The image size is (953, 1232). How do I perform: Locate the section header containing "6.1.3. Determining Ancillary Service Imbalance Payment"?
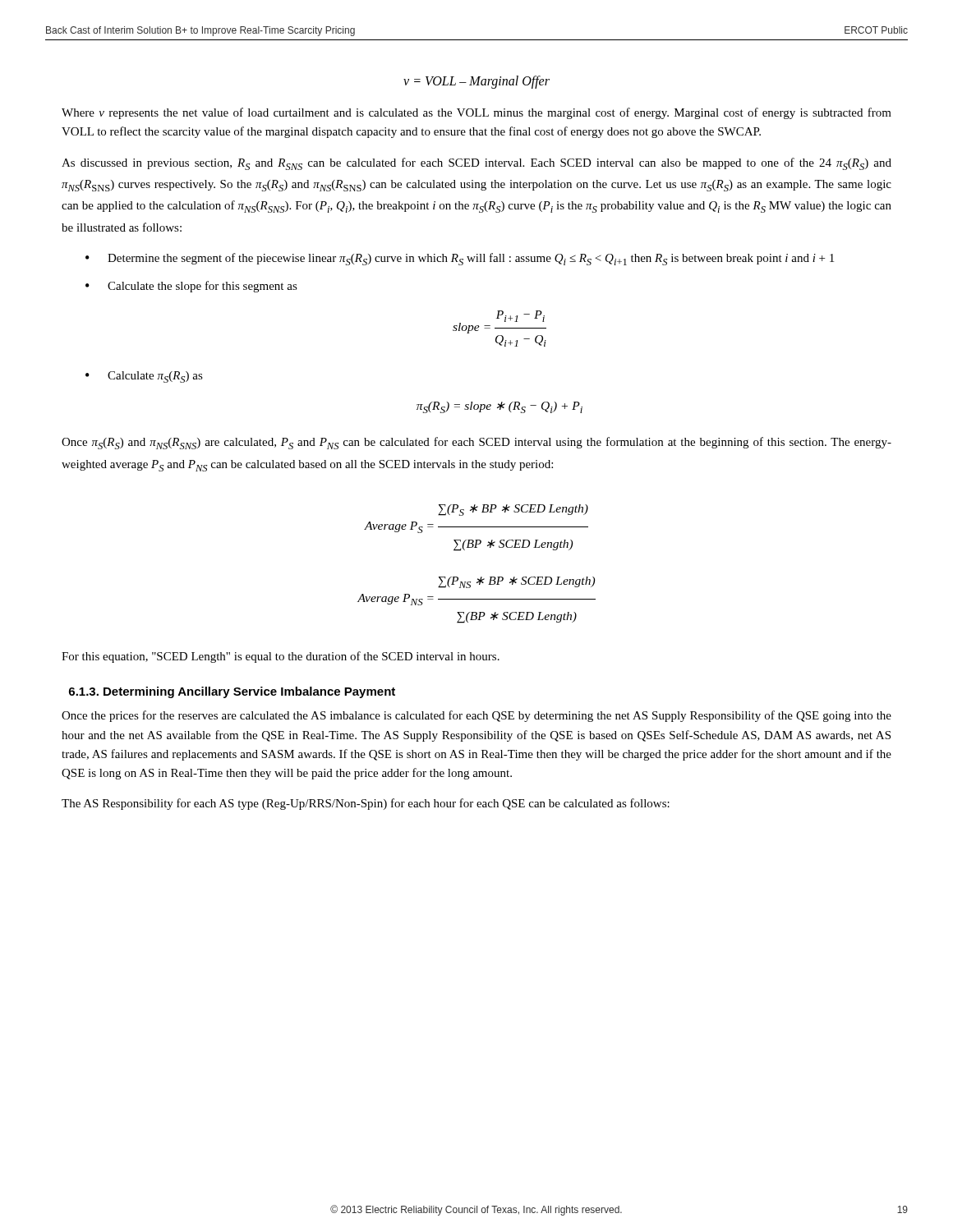tap(229, 692)
